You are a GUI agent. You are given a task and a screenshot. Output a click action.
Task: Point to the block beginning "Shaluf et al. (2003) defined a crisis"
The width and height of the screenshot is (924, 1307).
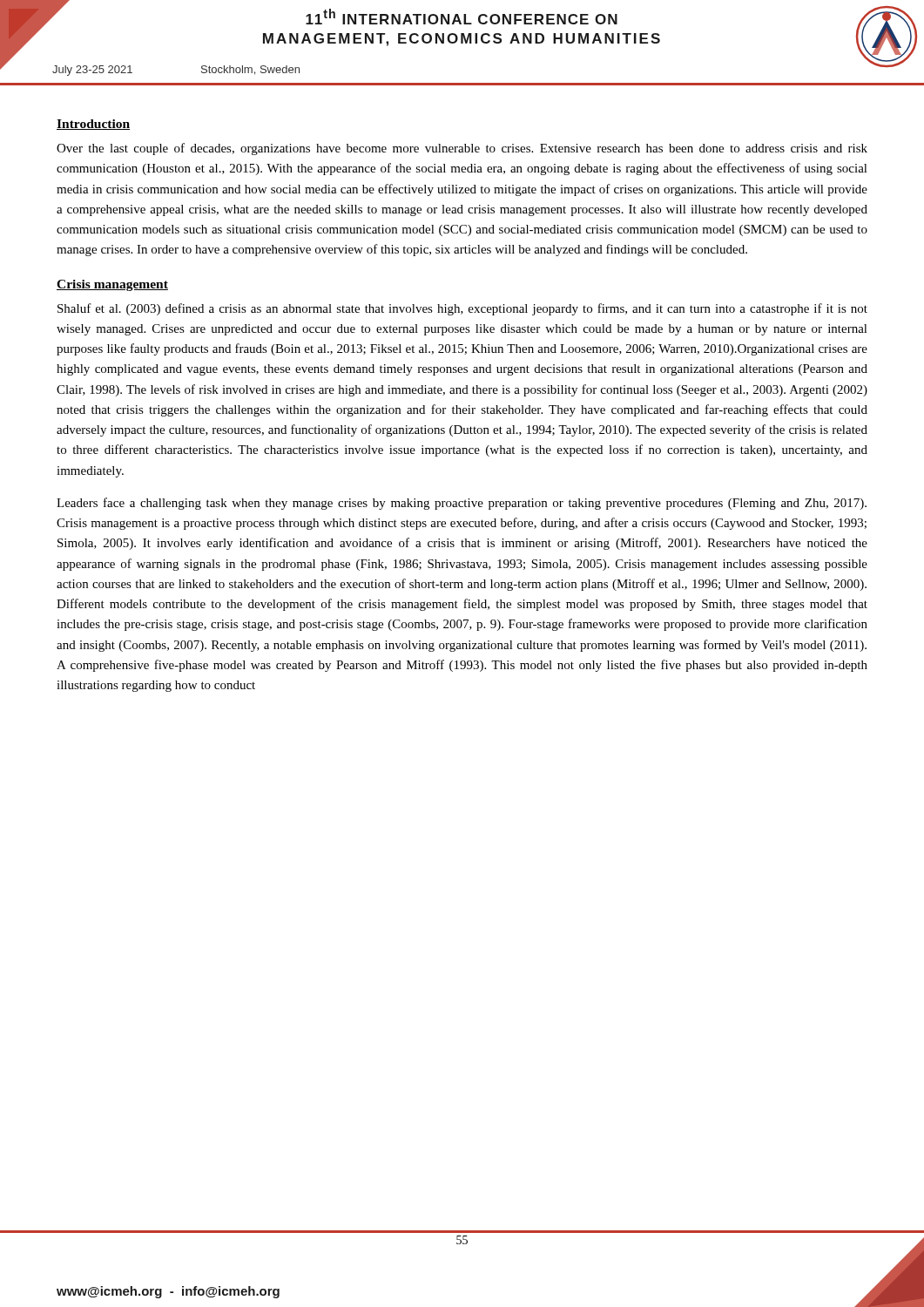click(x=462, y=389)
